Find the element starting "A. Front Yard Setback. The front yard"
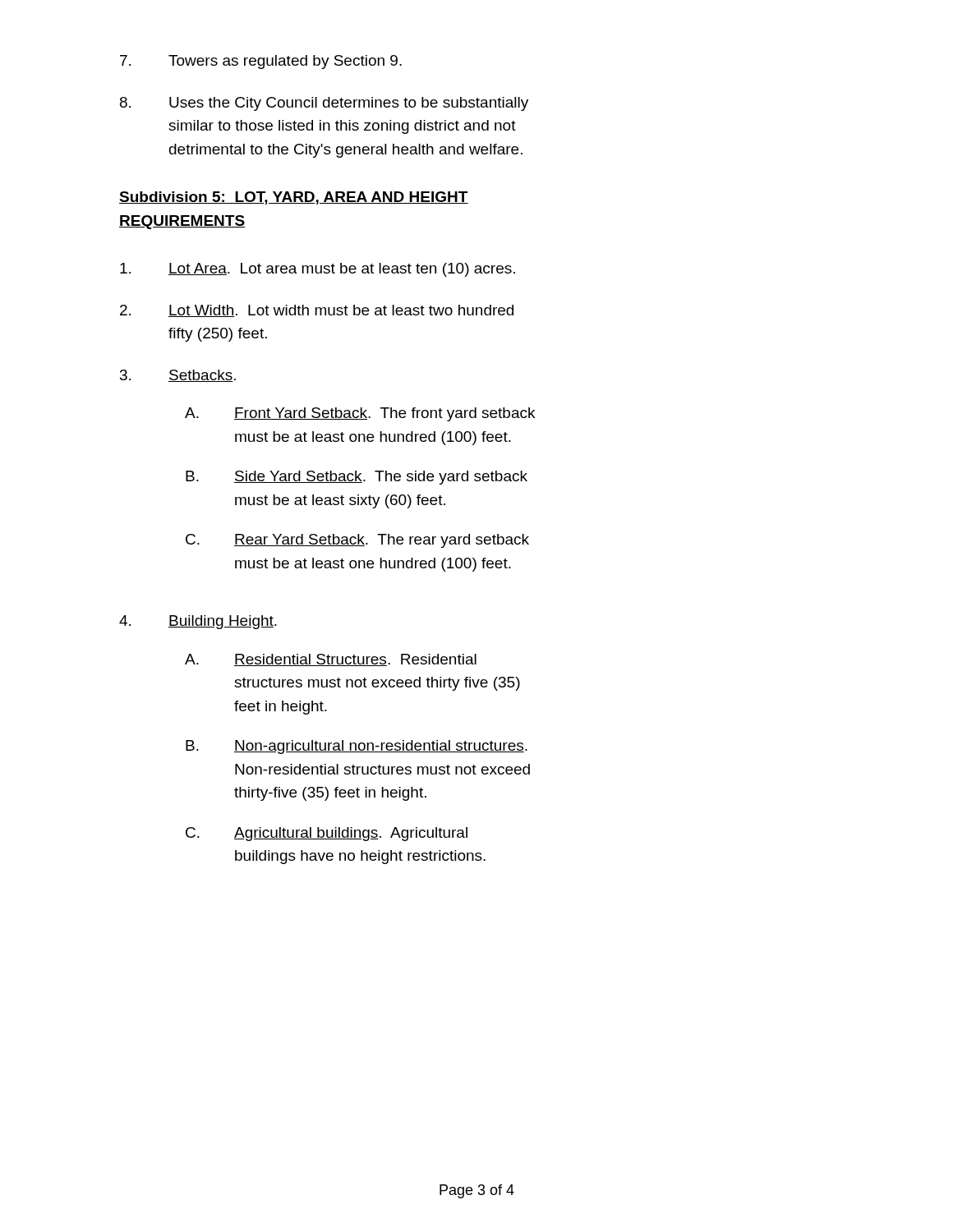Image resolution: width=953 pixels, height=1232 pixels. (x=360, y=425)
